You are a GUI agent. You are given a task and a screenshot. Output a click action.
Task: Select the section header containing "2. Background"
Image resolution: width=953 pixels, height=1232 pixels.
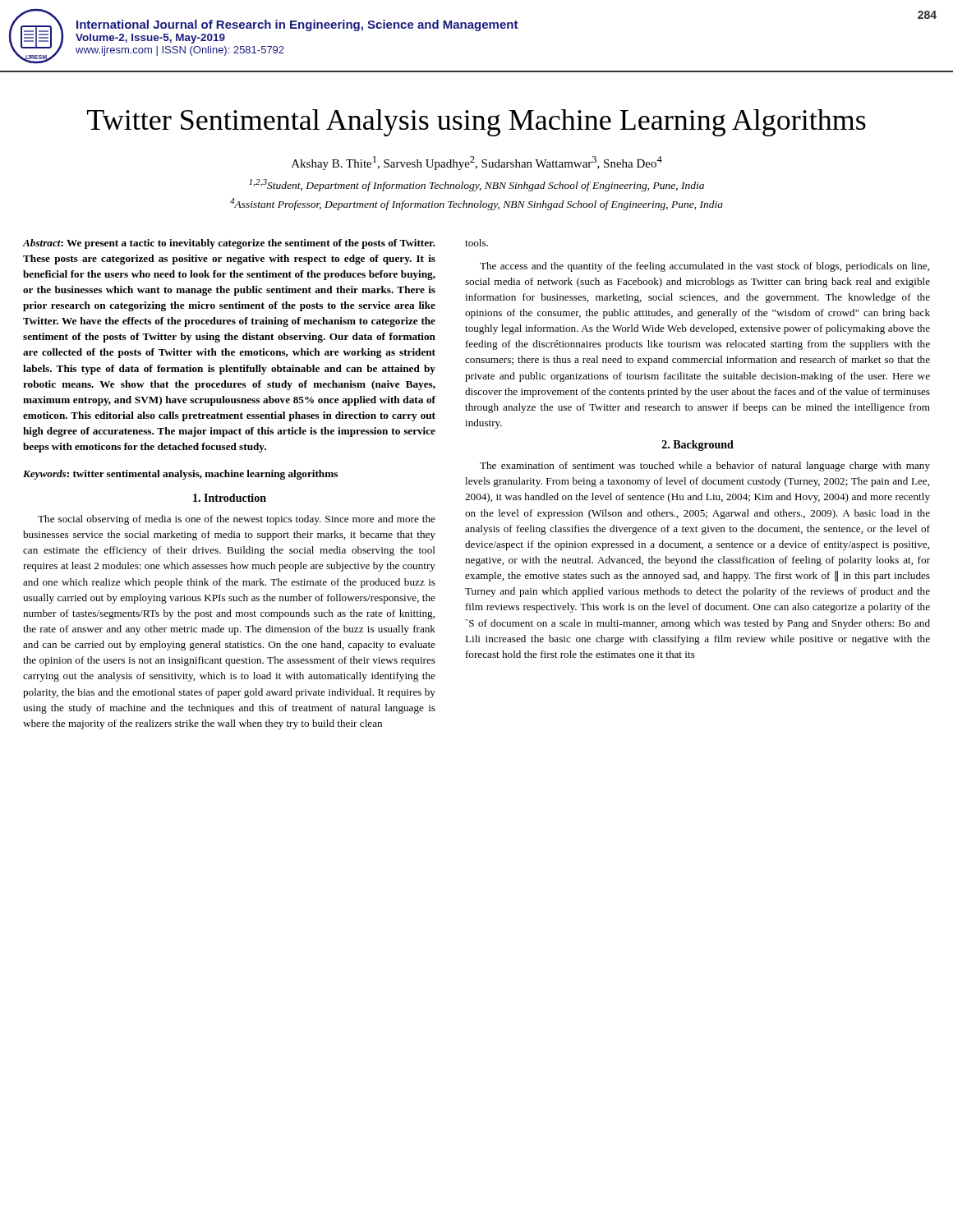point(698,445)
